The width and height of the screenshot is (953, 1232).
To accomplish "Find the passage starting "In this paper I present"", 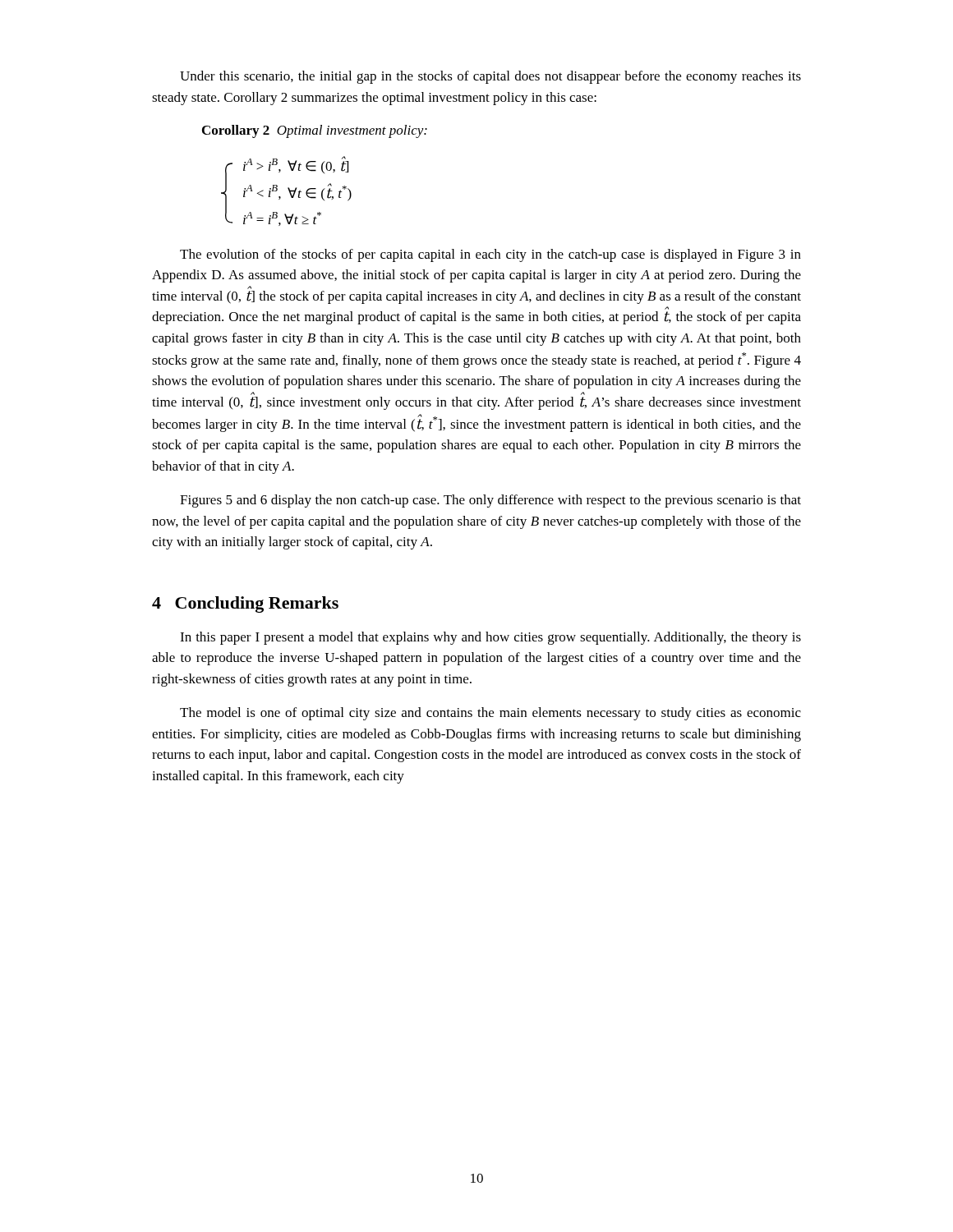I will [x=476, y=658].
